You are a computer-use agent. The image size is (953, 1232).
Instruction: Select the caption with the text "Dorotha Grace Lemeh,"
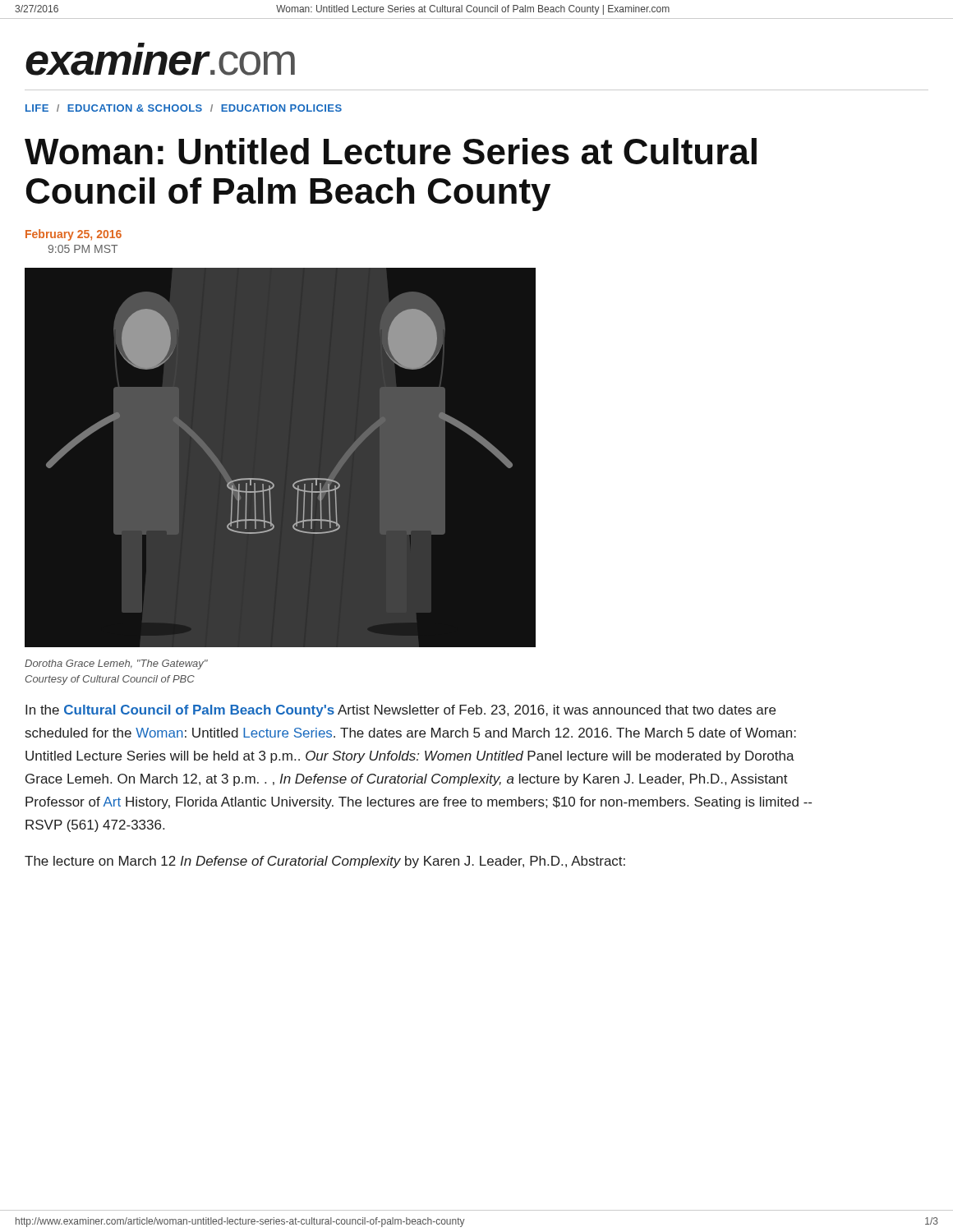(116, 671)
